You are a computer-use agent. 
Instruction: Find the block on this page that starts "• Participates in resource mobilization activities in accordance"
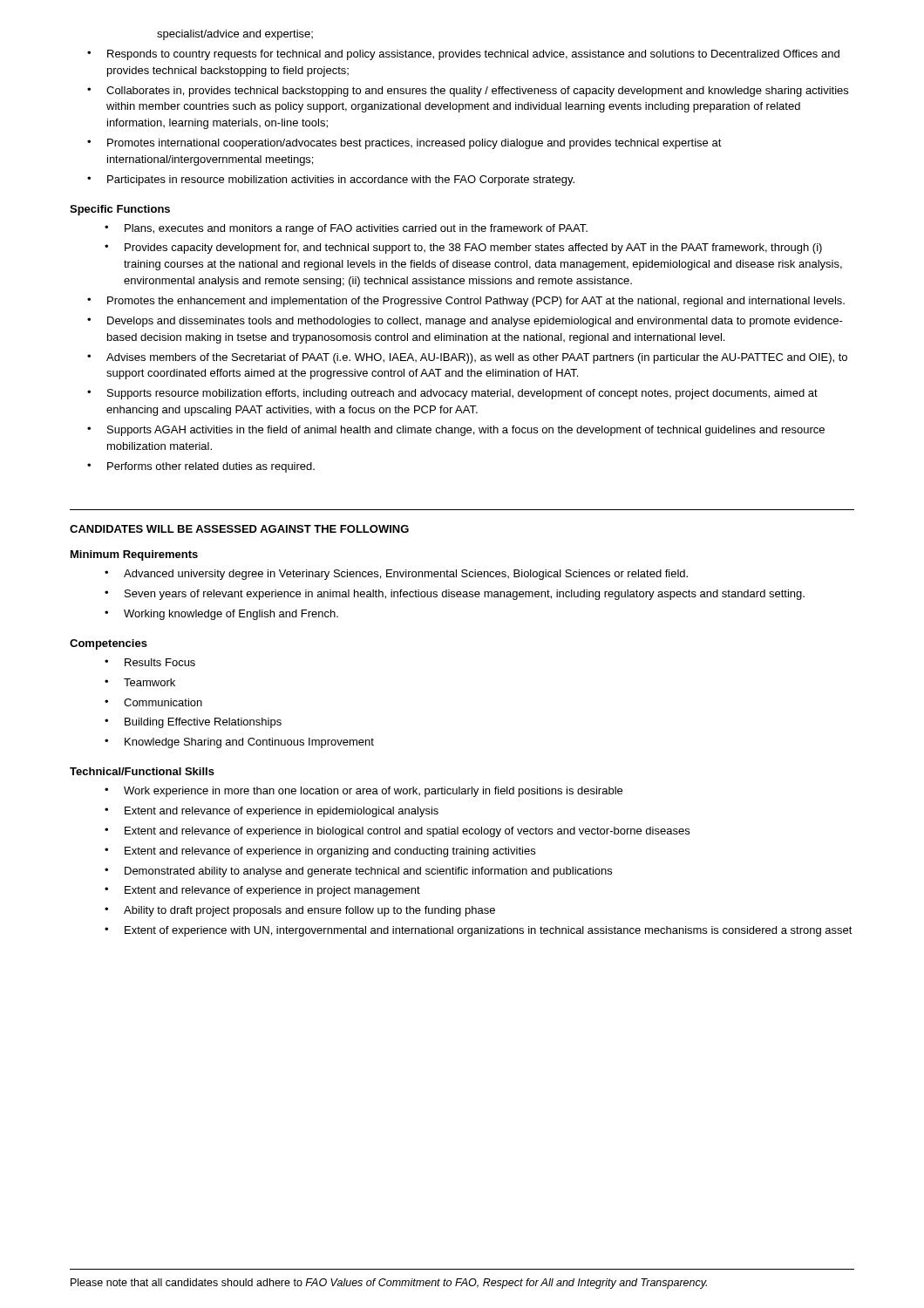(x=471, y=180)
